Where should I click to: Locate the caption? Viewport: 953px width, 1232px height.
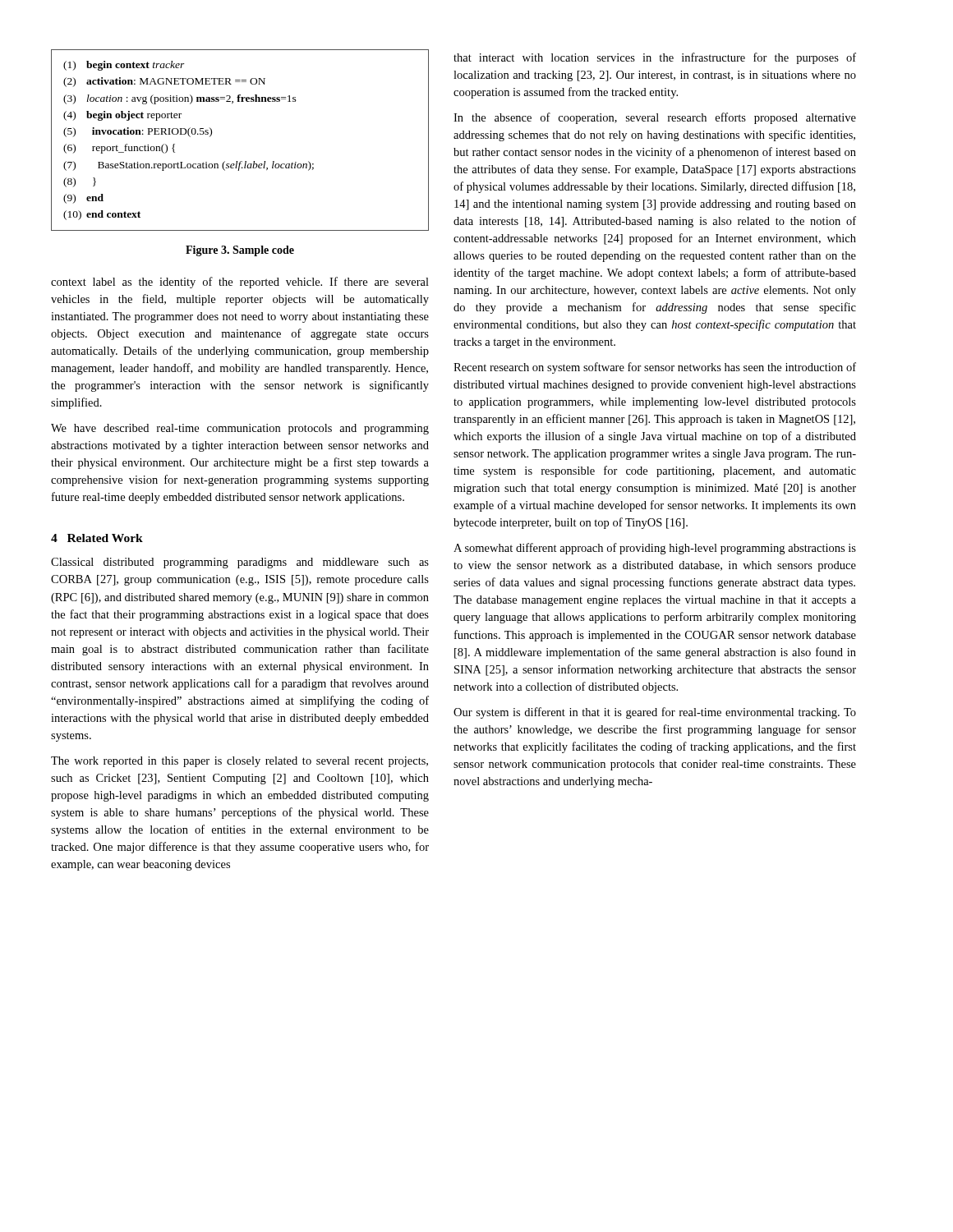point(240,250)
